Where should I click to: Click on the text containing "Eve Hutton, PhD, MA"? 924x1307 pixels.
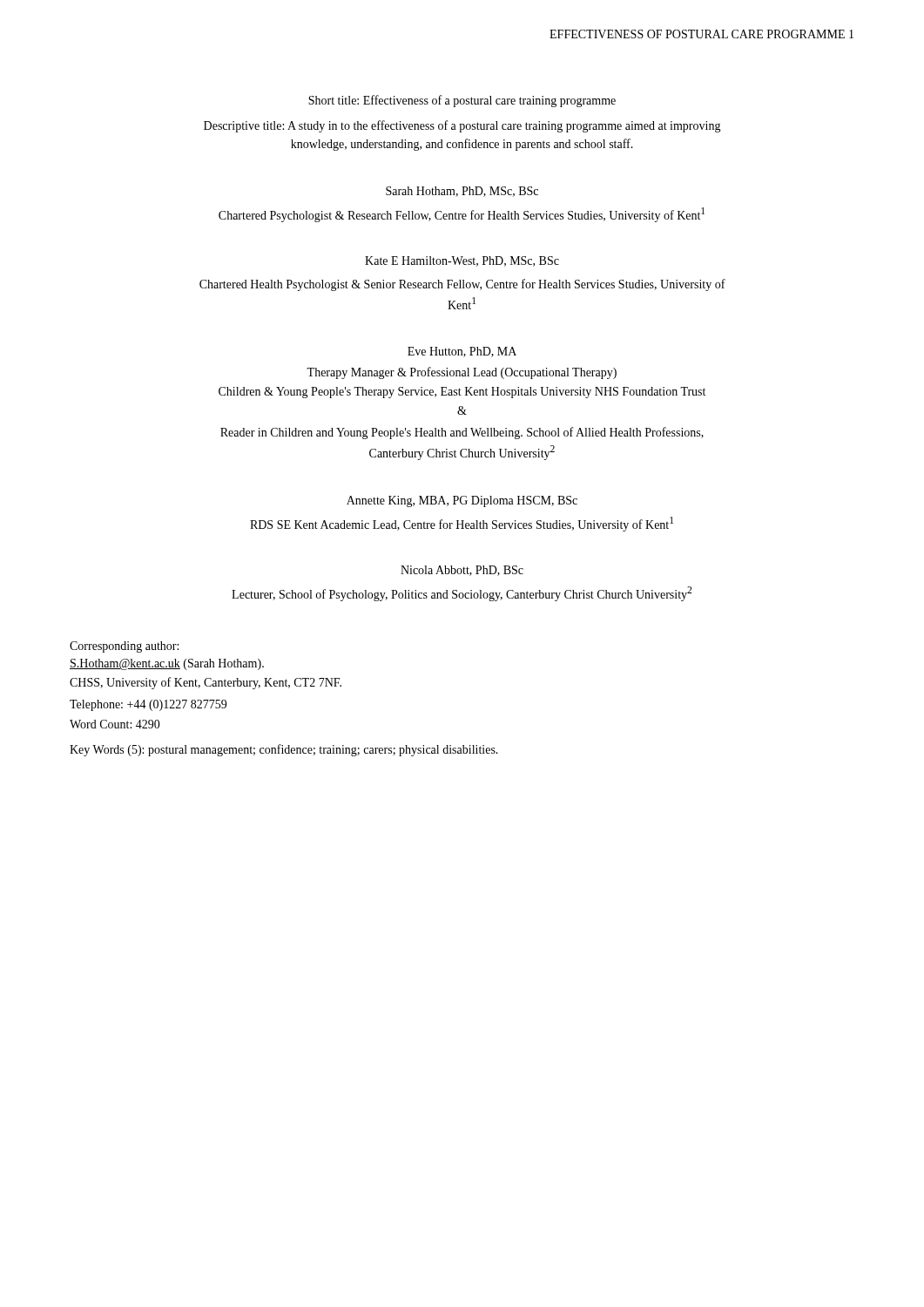coord(462,352)
